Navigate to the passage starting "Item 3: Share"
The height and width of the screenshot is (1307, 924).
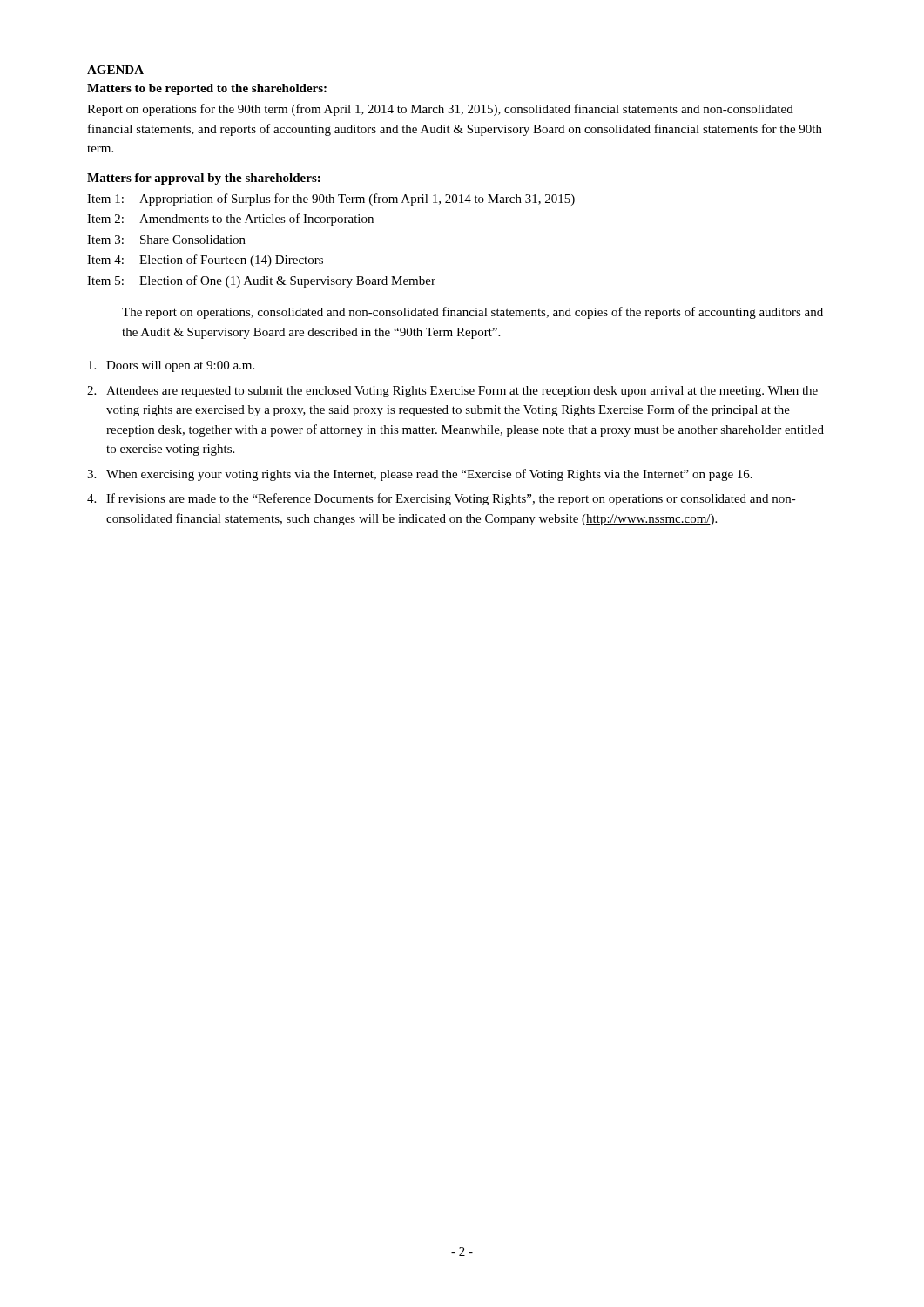pos(166,240)
